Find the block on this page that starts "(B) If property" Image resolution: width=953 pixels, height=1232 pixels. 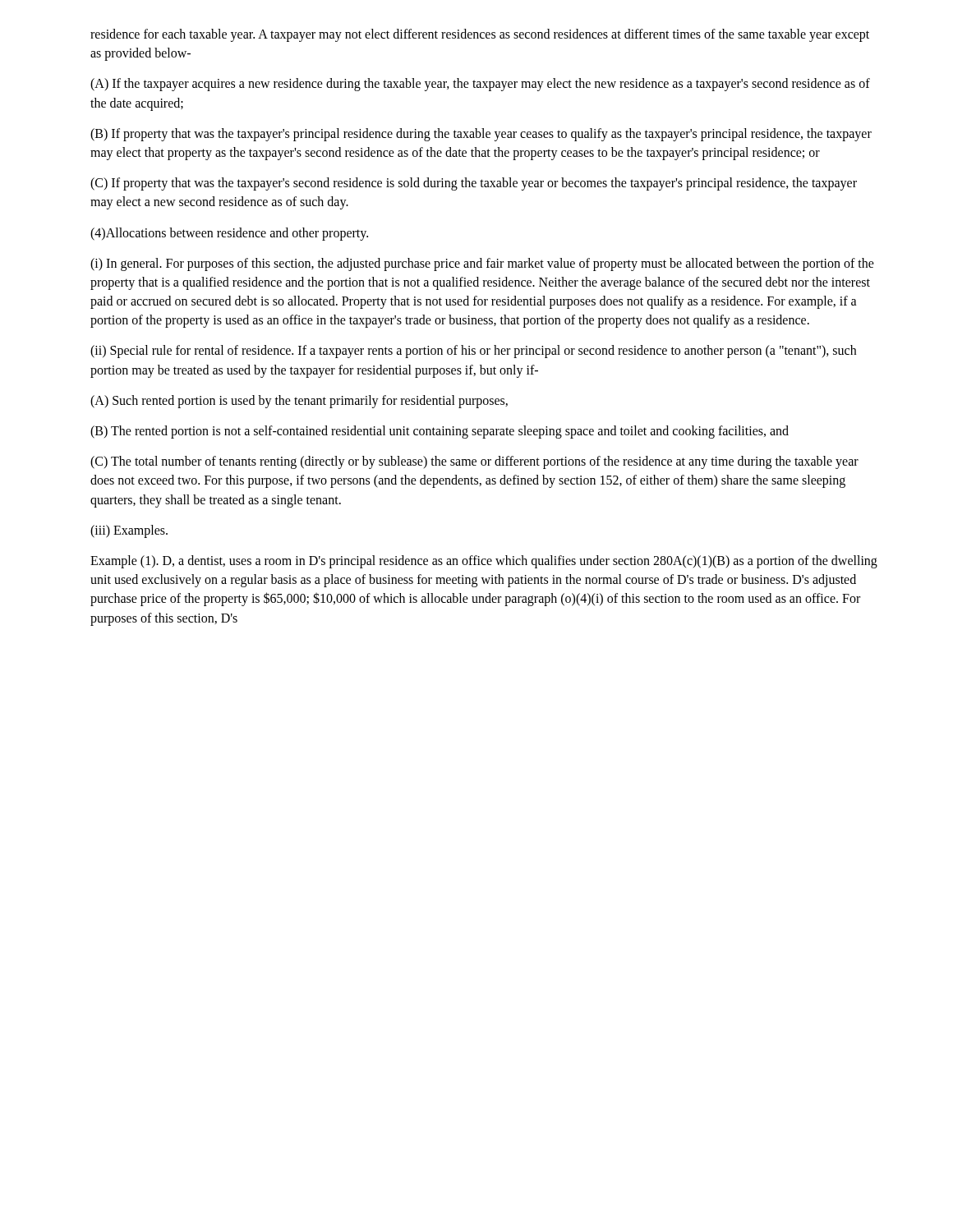[481, 143]
